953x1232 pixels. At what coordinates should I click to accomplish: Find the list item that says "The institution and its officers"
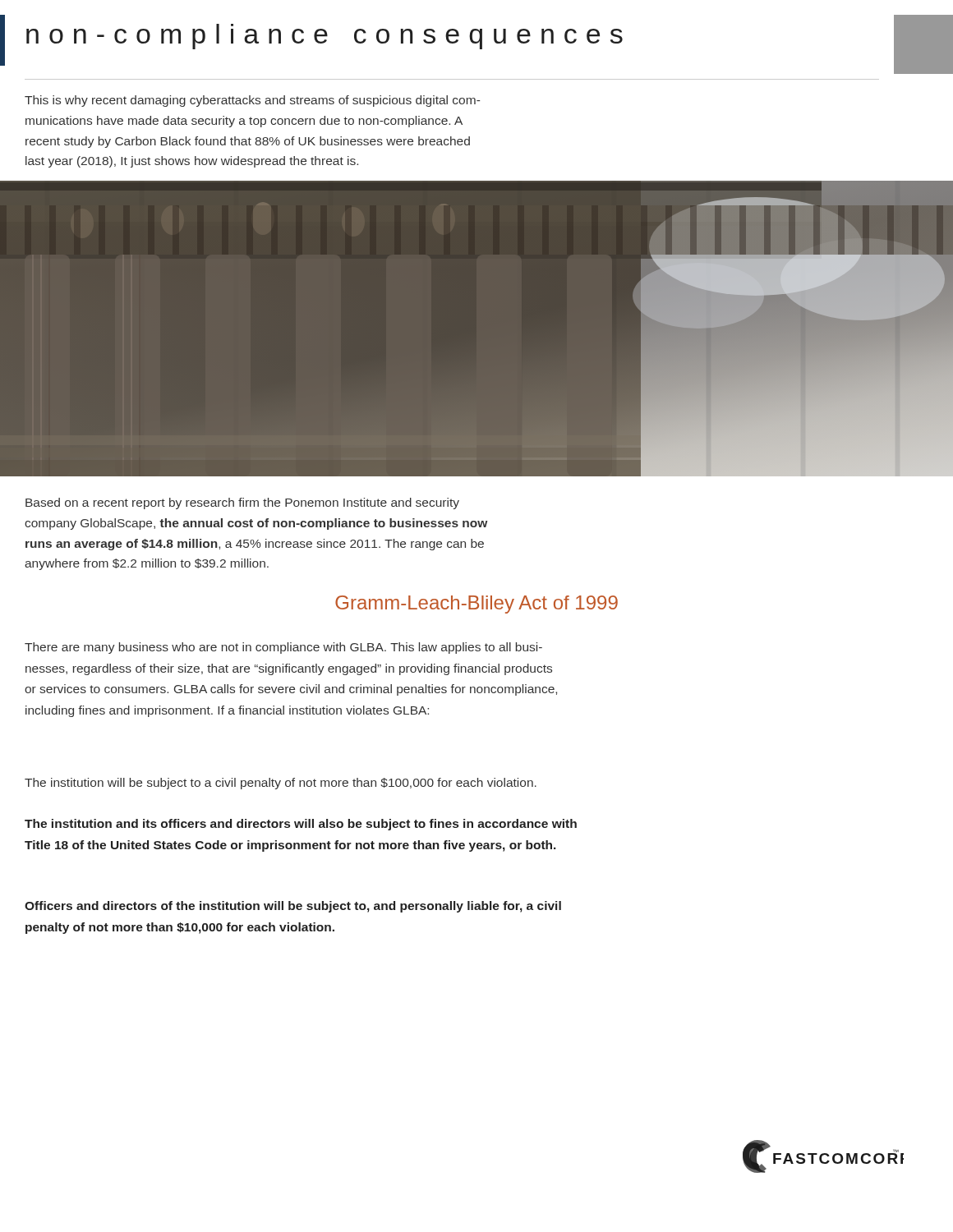tap(476, 834)
